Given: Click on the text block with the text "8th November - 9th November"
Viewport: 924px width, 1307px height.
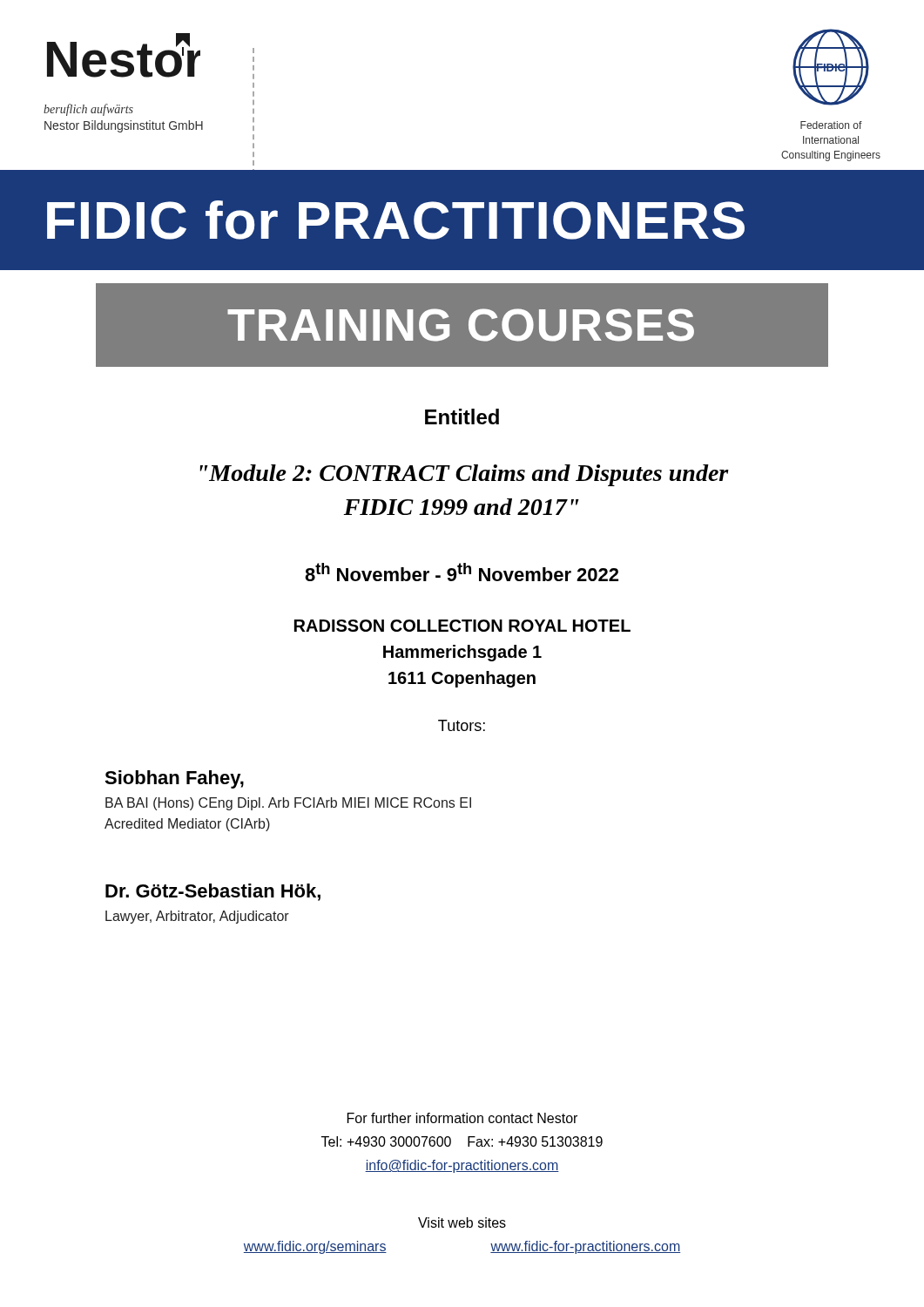Looking at the screenshot, I should (462, 572).
